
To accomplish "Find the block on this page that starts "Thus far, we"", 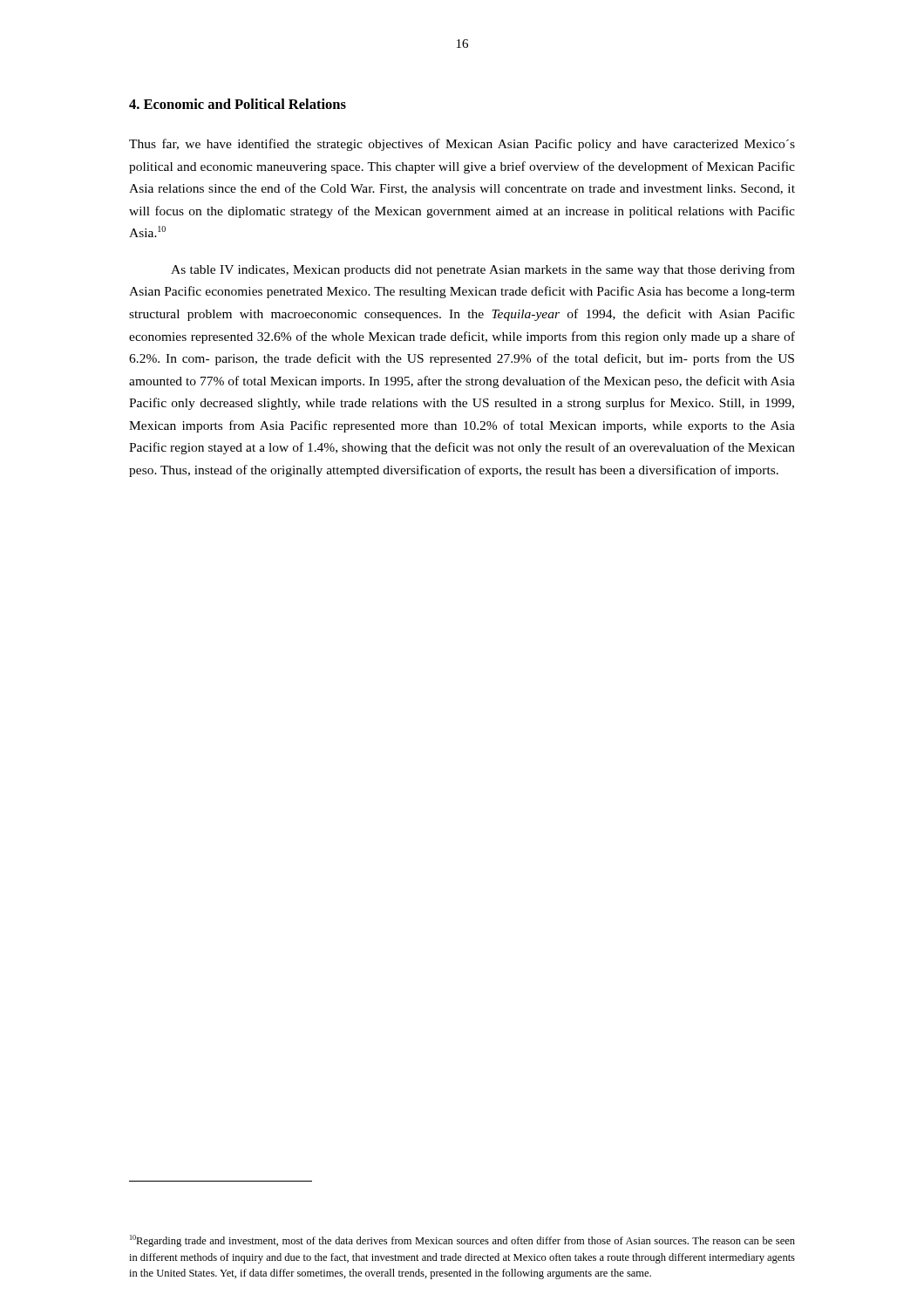I will [462, 188].
